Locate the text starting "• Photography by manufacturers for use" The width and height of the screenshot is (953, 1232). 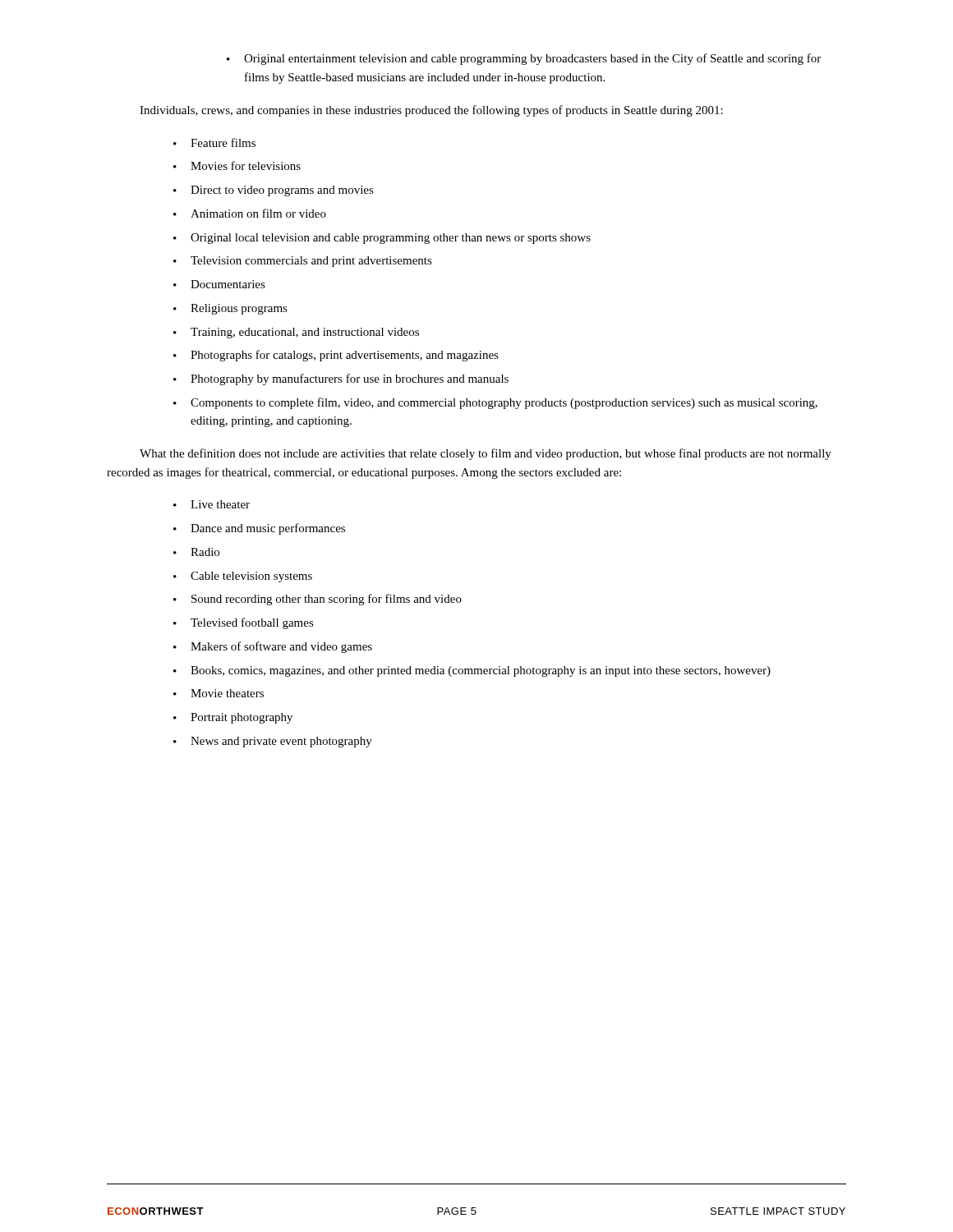509,380
